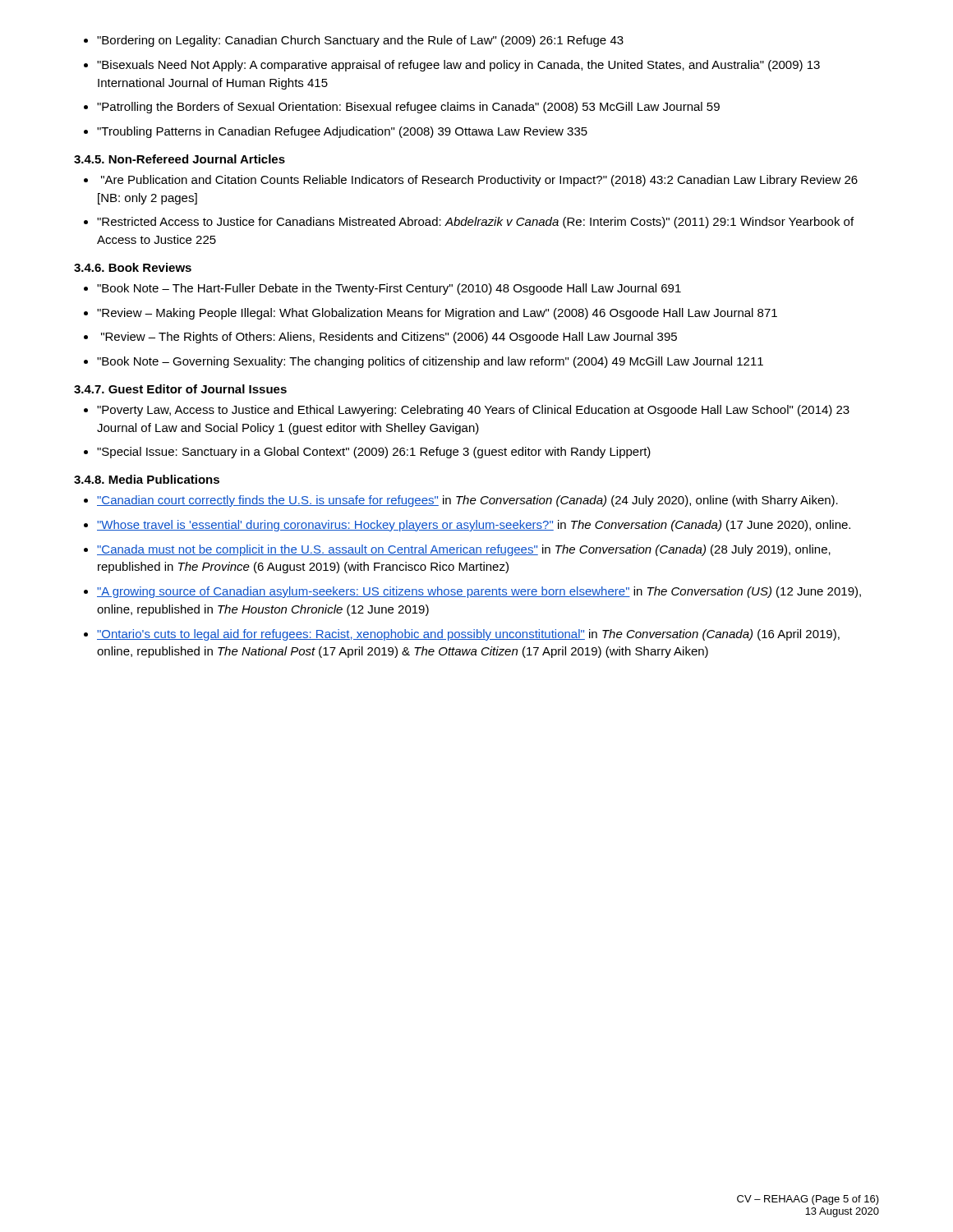953x1232 pixels.
Task: Locate the text block starting ""Review – The Rights of Others:"
Action: click(387, 337)
